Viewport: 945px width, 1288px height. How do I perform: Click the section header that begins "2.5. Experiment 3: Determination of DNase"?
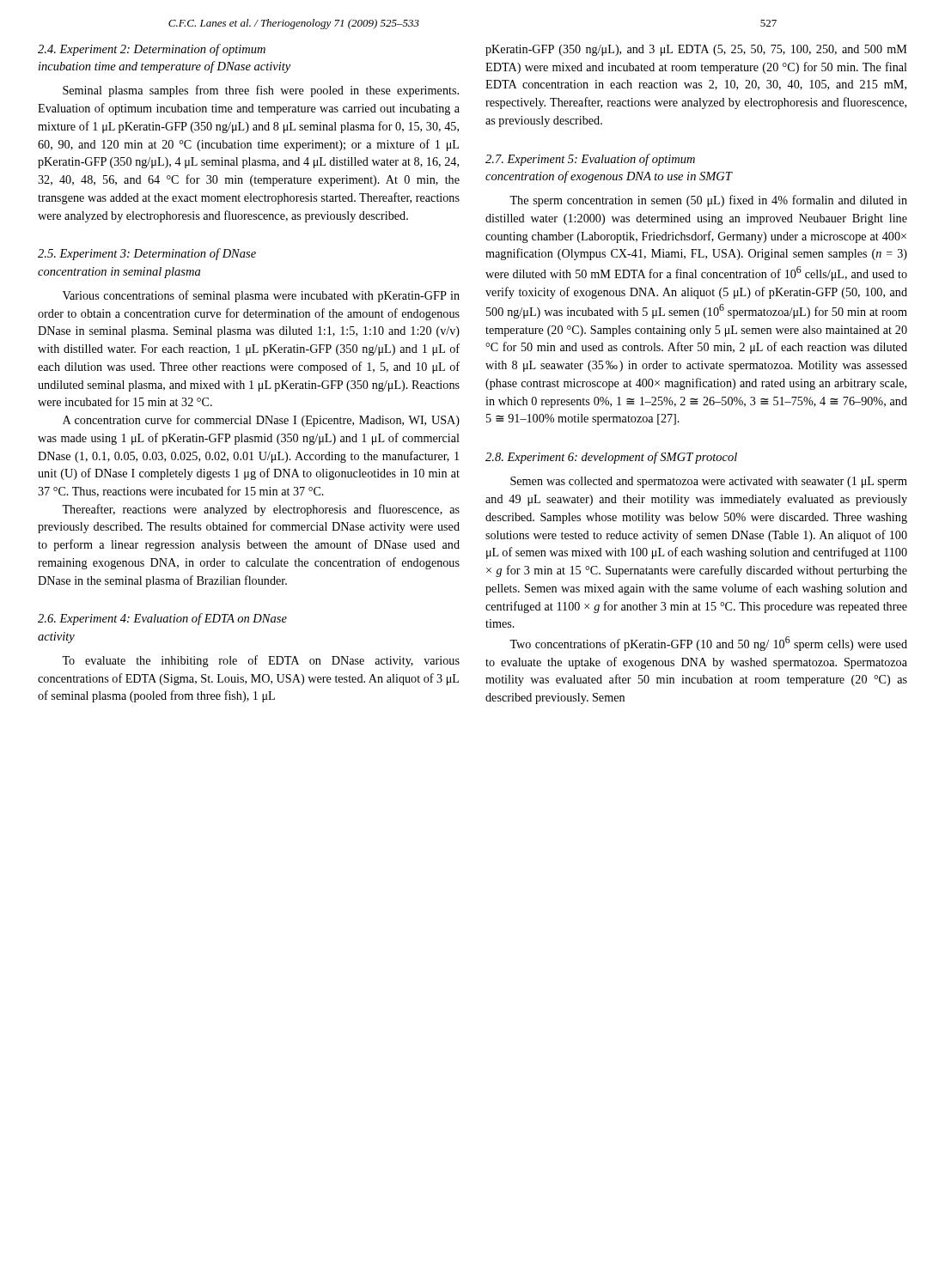click(147, 262)
